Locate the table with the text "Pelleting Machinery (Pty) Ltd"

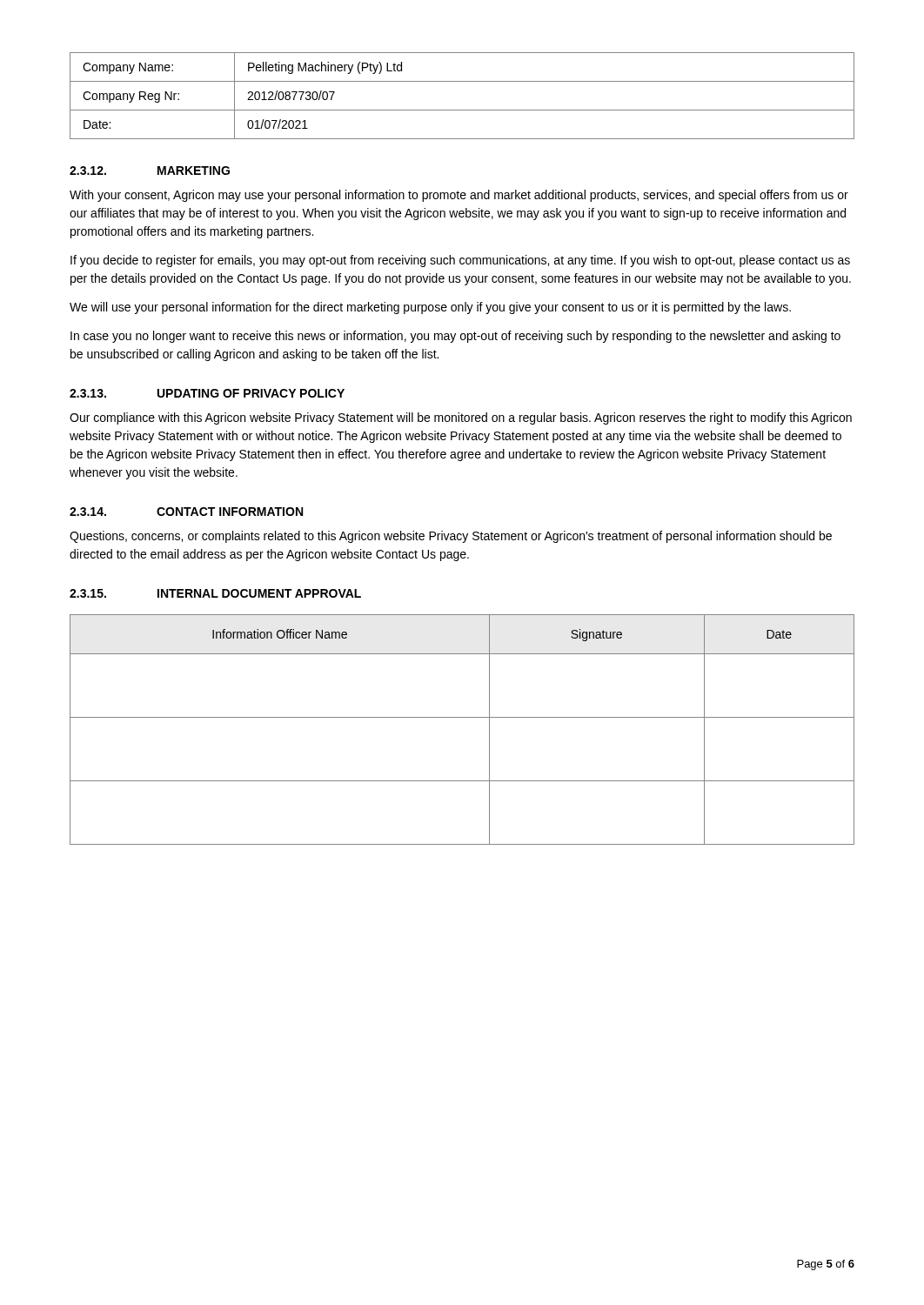(x=462, y=96)
